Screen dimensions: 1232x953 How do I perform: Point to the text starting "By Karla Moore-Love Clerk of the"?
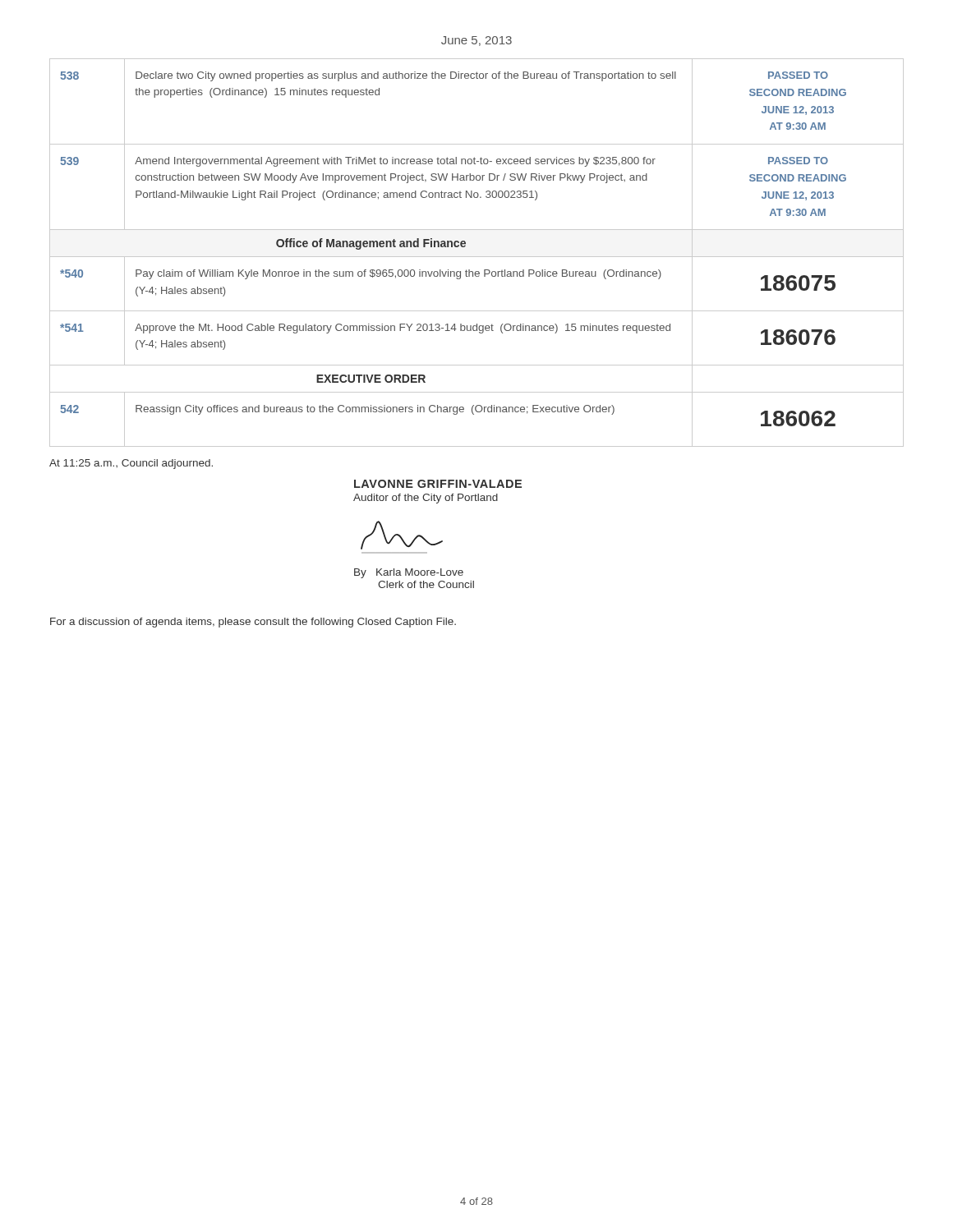414,578
